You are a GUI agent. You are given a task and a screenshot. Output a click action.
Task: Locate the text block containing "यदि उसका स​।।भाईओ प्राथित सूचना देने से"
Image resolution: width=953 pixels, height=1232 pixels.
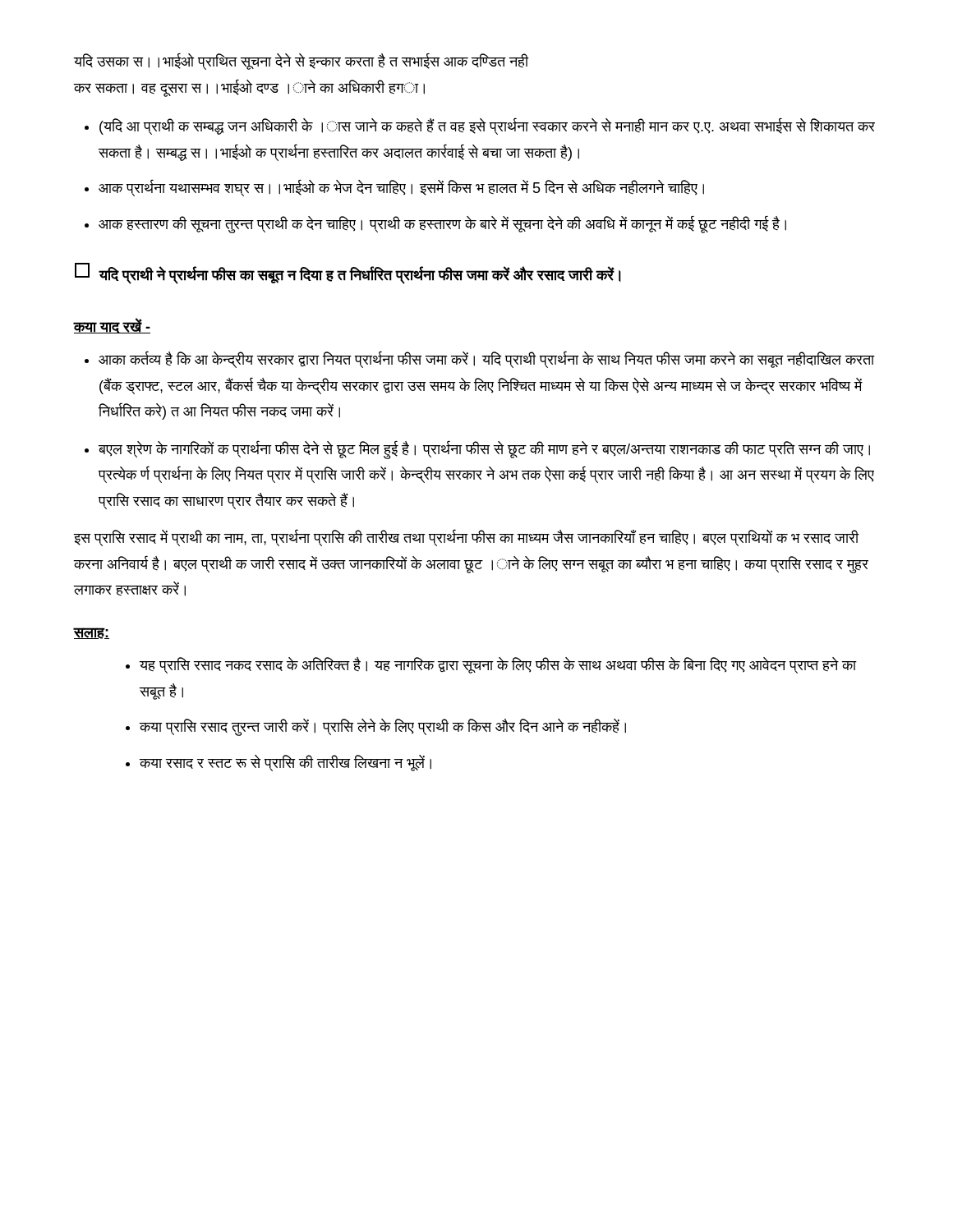click(301, 75)
